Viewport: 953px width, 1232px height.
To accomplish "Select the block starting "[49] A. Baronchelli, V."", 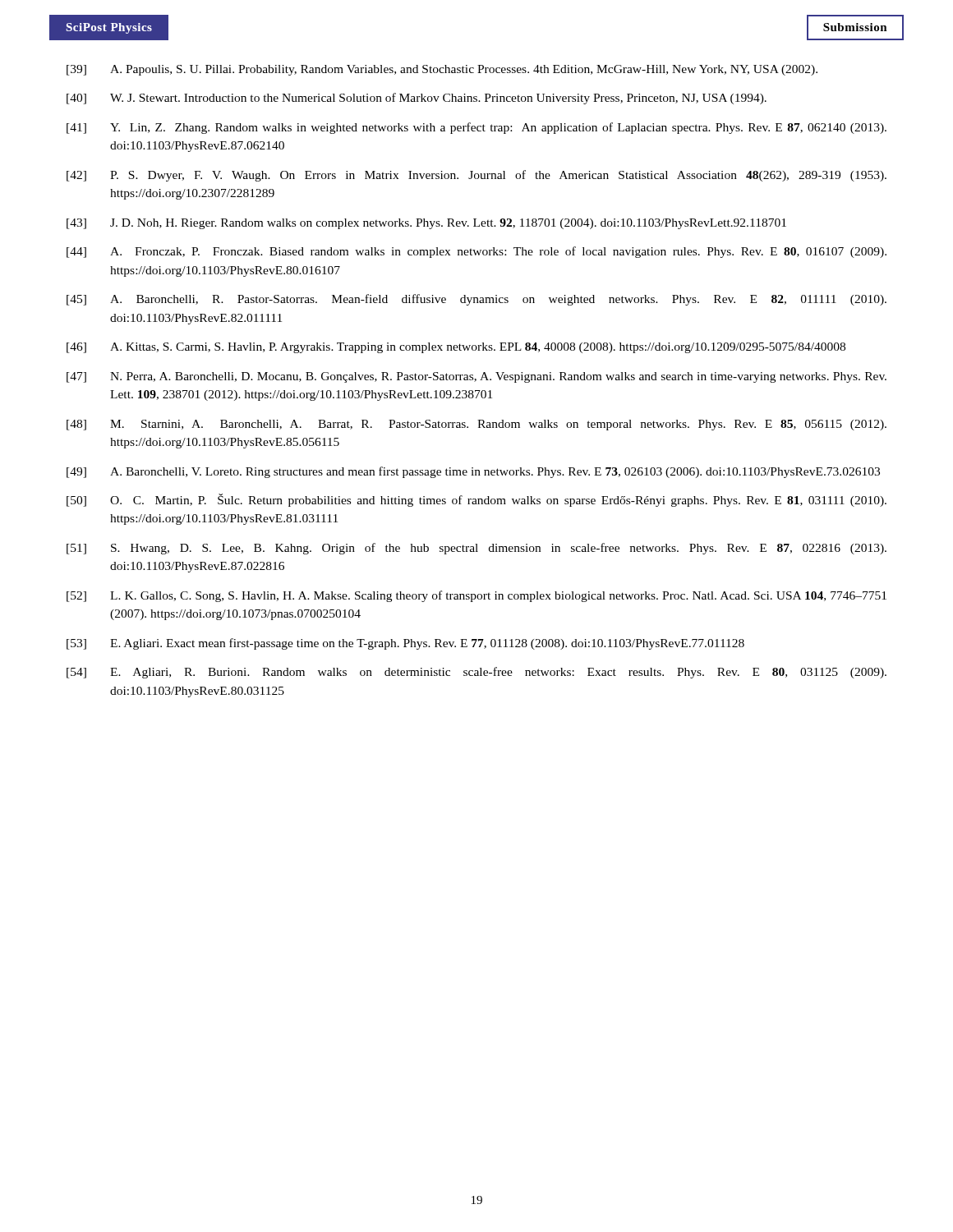I will 476,471.
